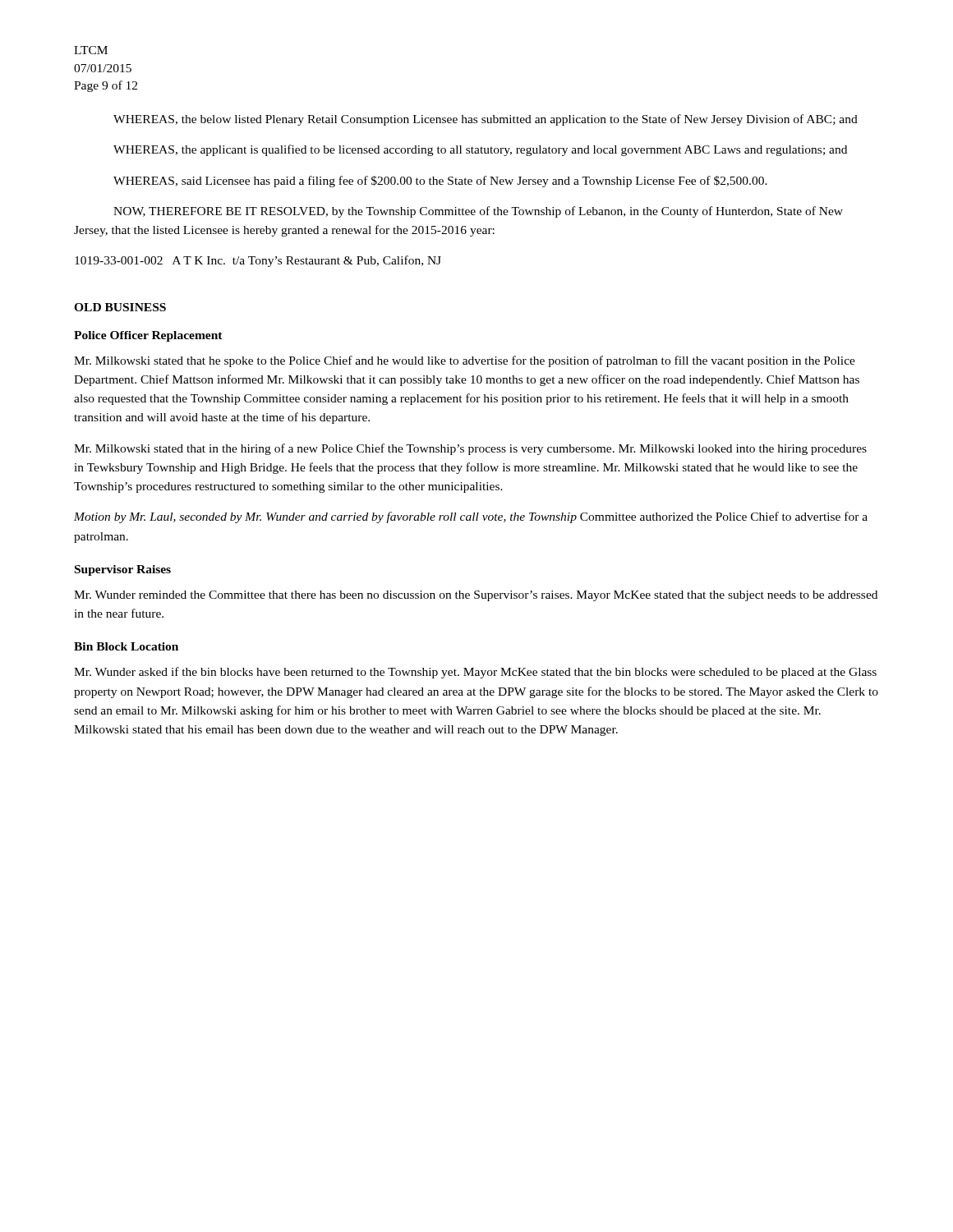Viewport: 953px width, 1232px height.
Task: Locate the block of text that opens with "Motion by Mr. Laul, seconded by"
Action: click(471, 526)
